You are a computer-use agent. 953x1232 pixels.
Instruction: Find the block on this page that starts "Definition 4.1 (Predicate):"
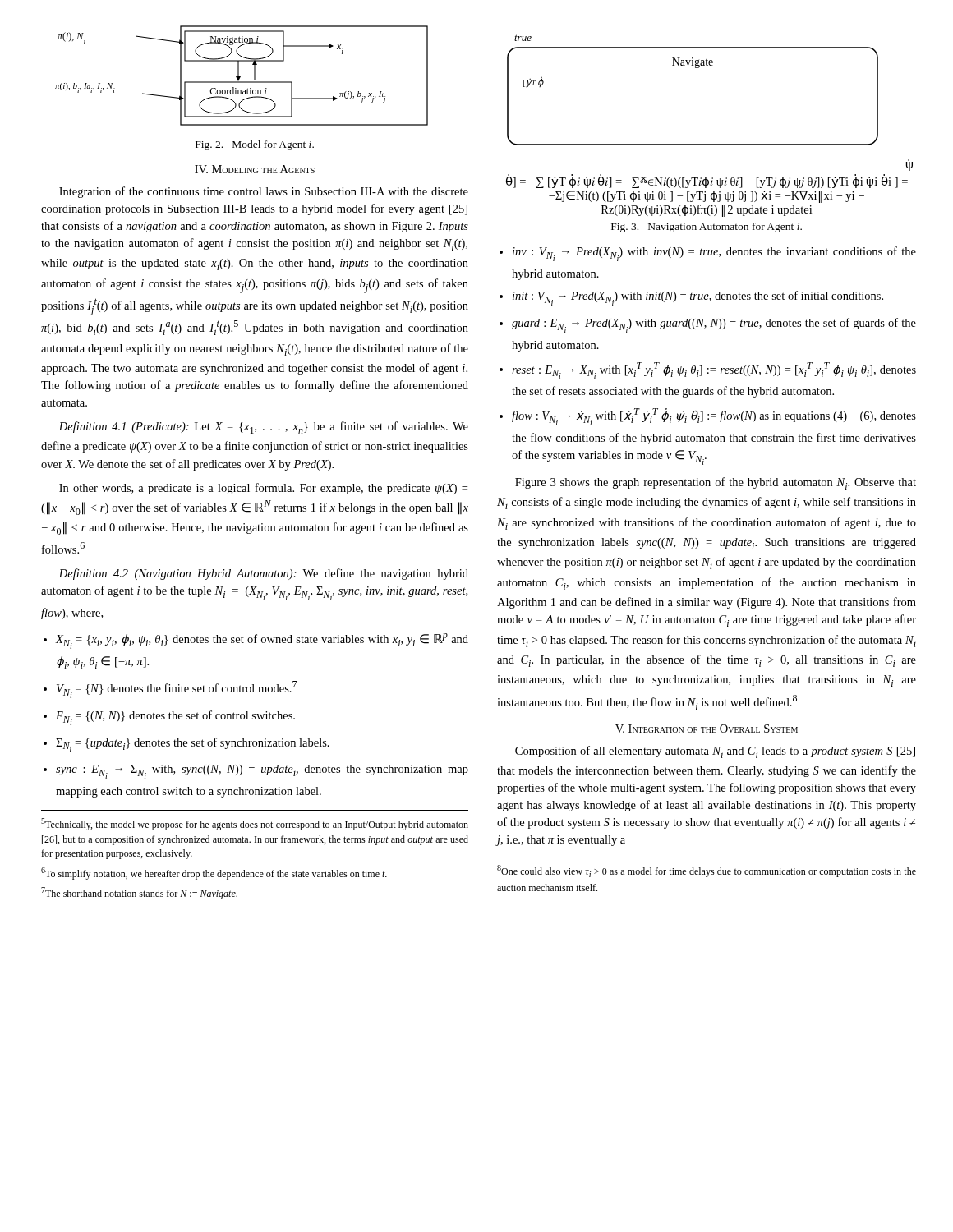pyautogui.click(x=255, y=445)
